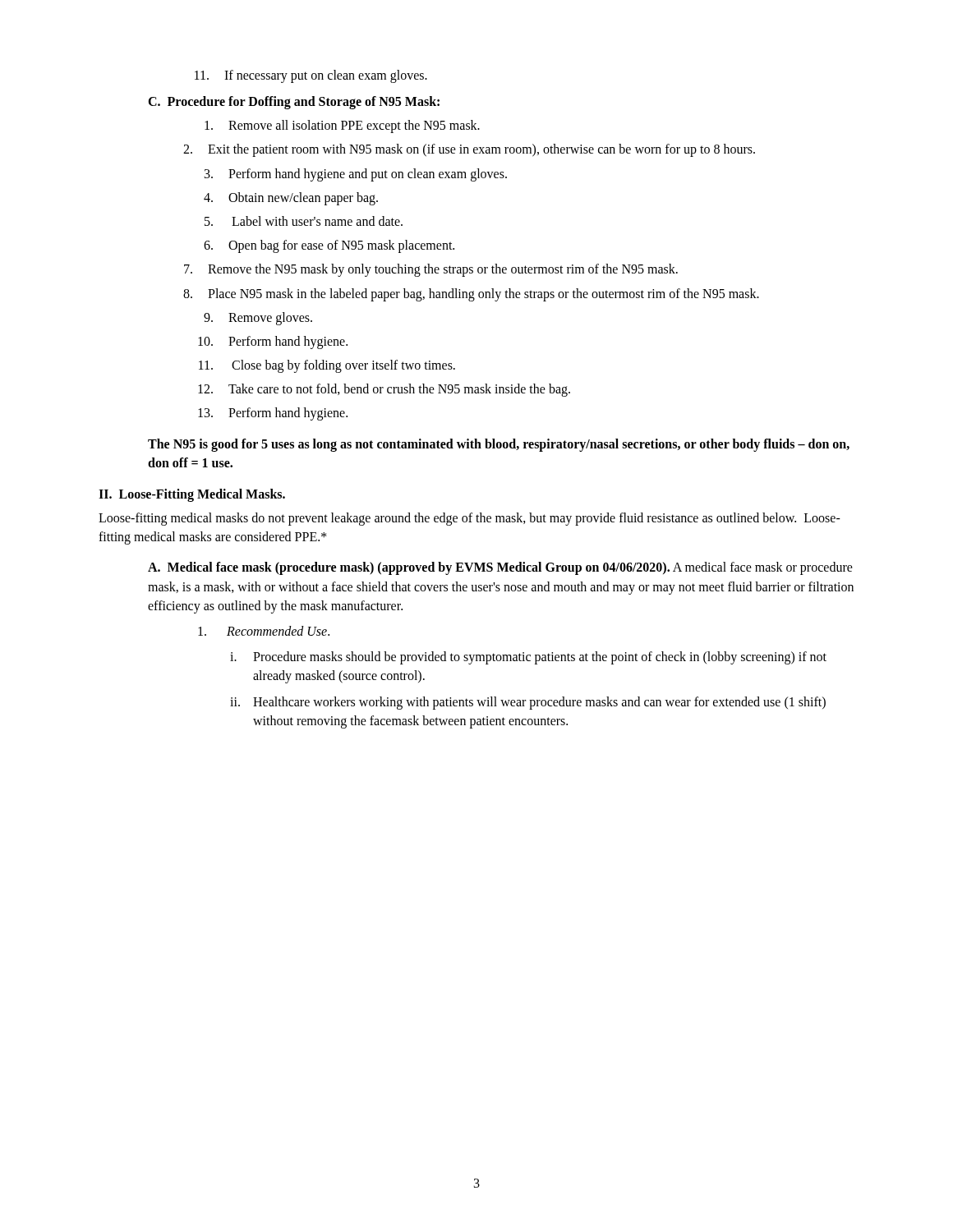This screenshot has width=953, height=1232.
Task: Select the block starting "11. Close bag by folding over itself"
Action: click(x=327, y=366)
